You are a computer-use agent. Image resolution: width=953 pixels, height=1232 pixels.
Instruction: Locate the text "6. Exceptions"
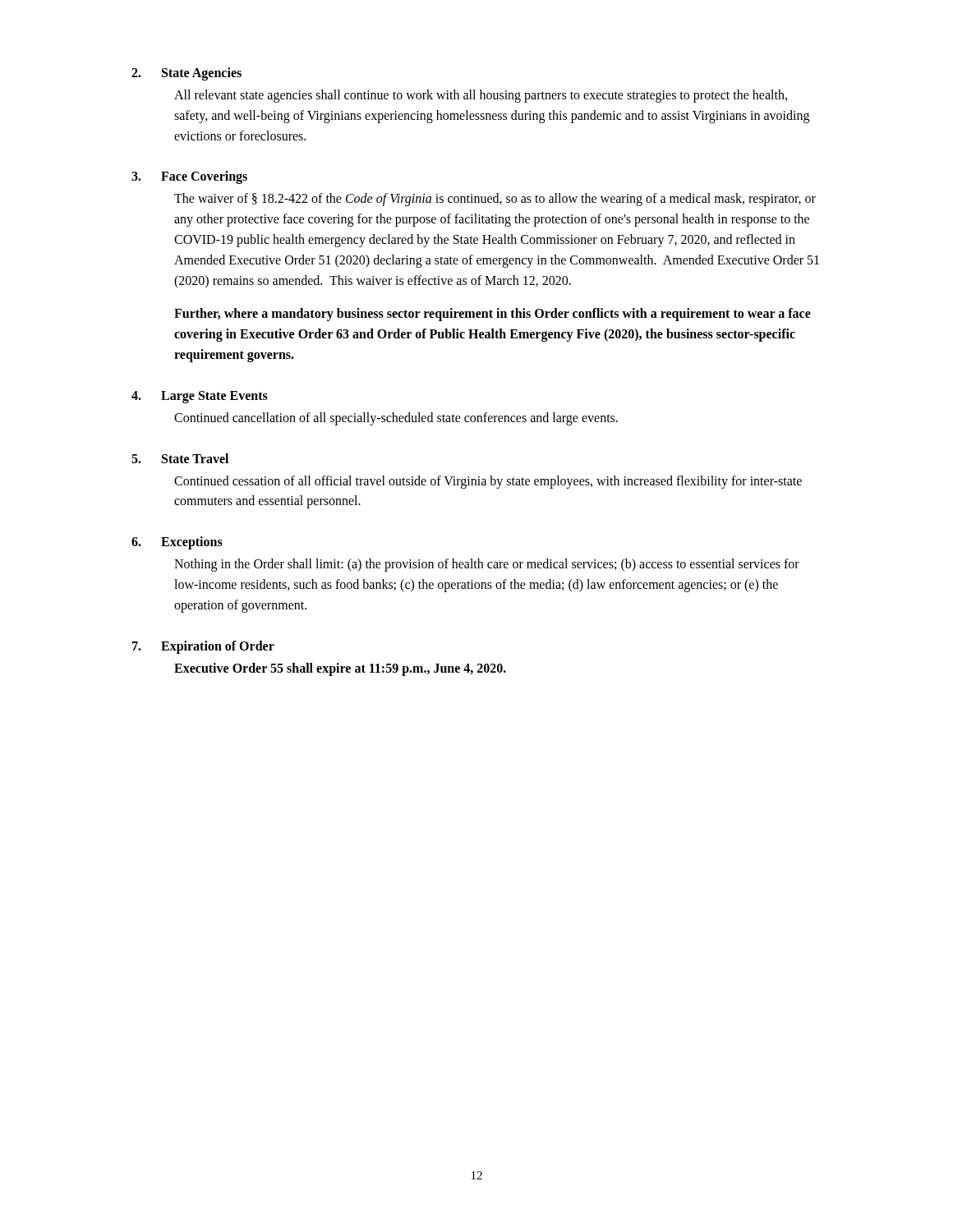177,542
